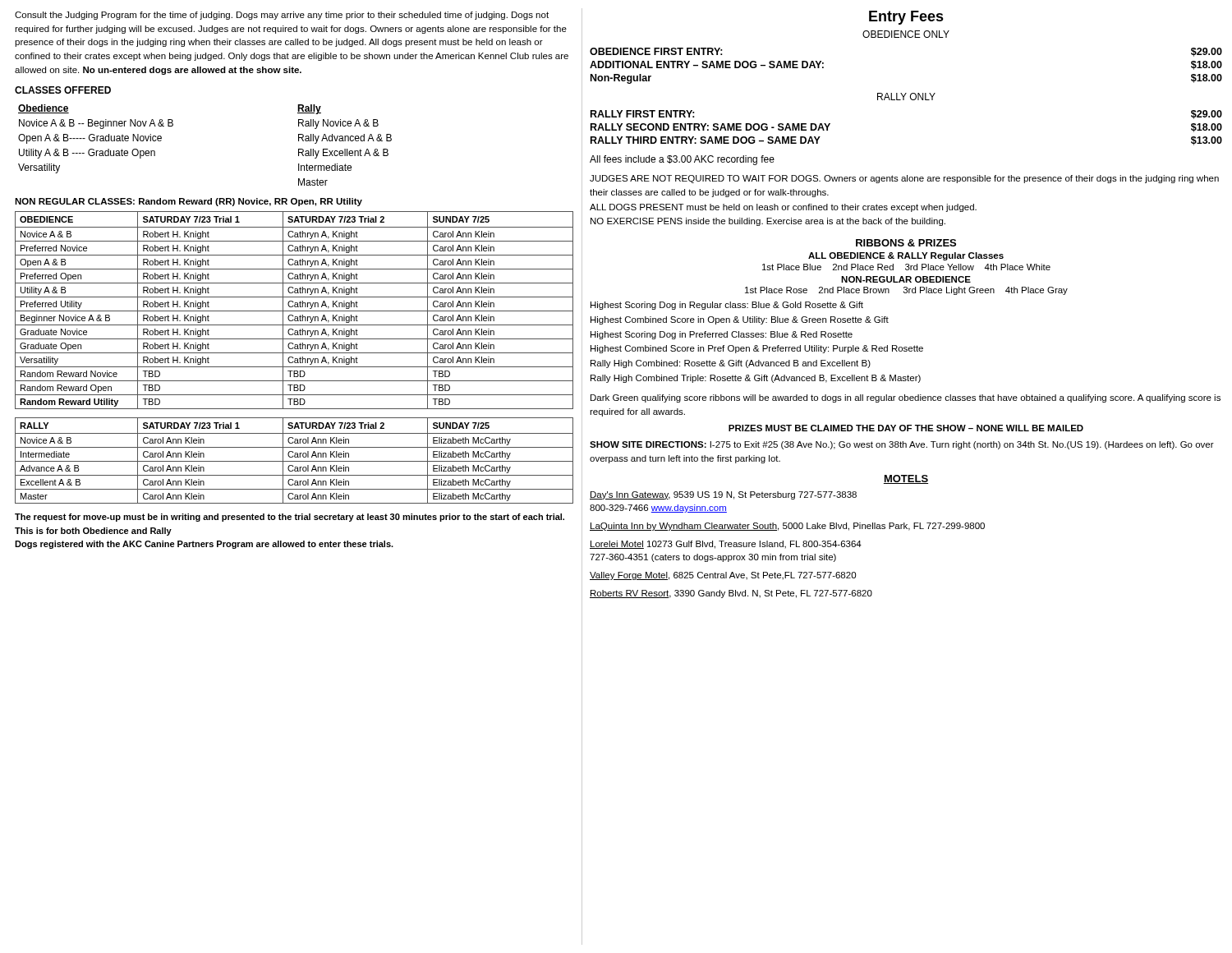
Task: Navigate to the region starting "Valley Forge Motel, 6825 Central Ave, St Pete,FL"
Action: (723, 575)
